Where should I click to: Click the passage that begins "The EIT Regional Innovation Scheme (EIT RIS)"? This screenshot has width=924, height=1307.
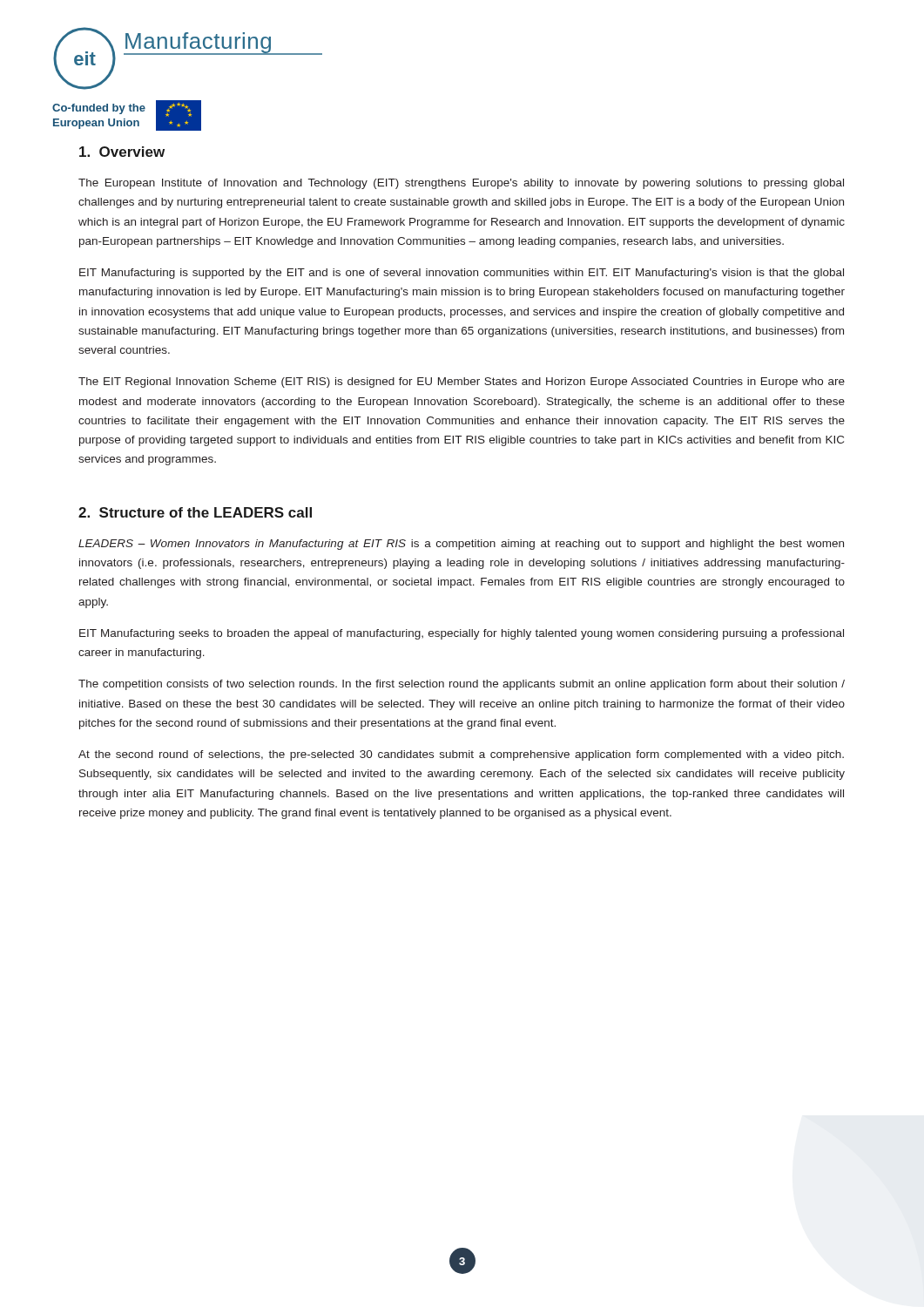pyautogui.click(x=462, y=420)
